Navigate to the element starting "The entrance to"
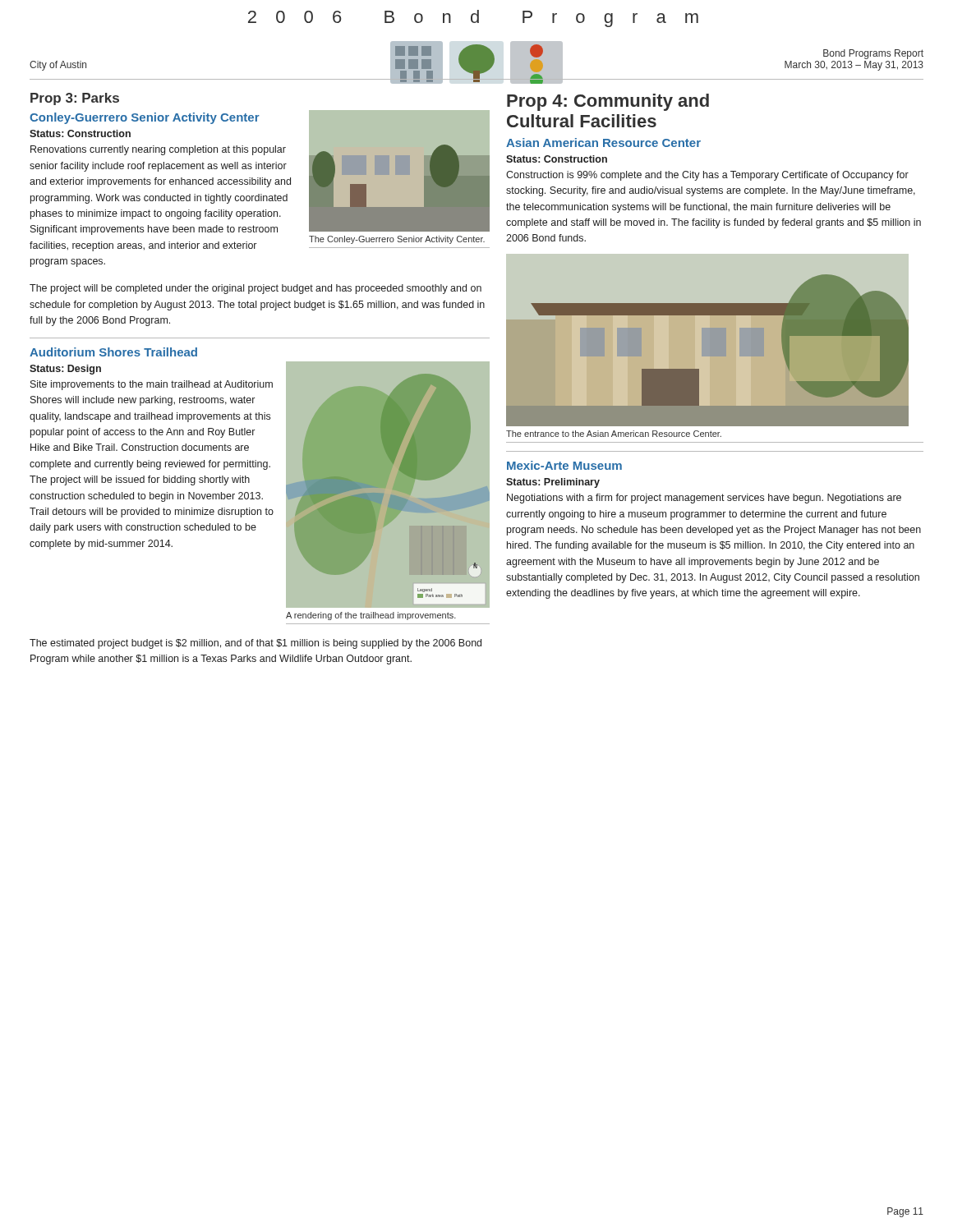 point(614,434)
